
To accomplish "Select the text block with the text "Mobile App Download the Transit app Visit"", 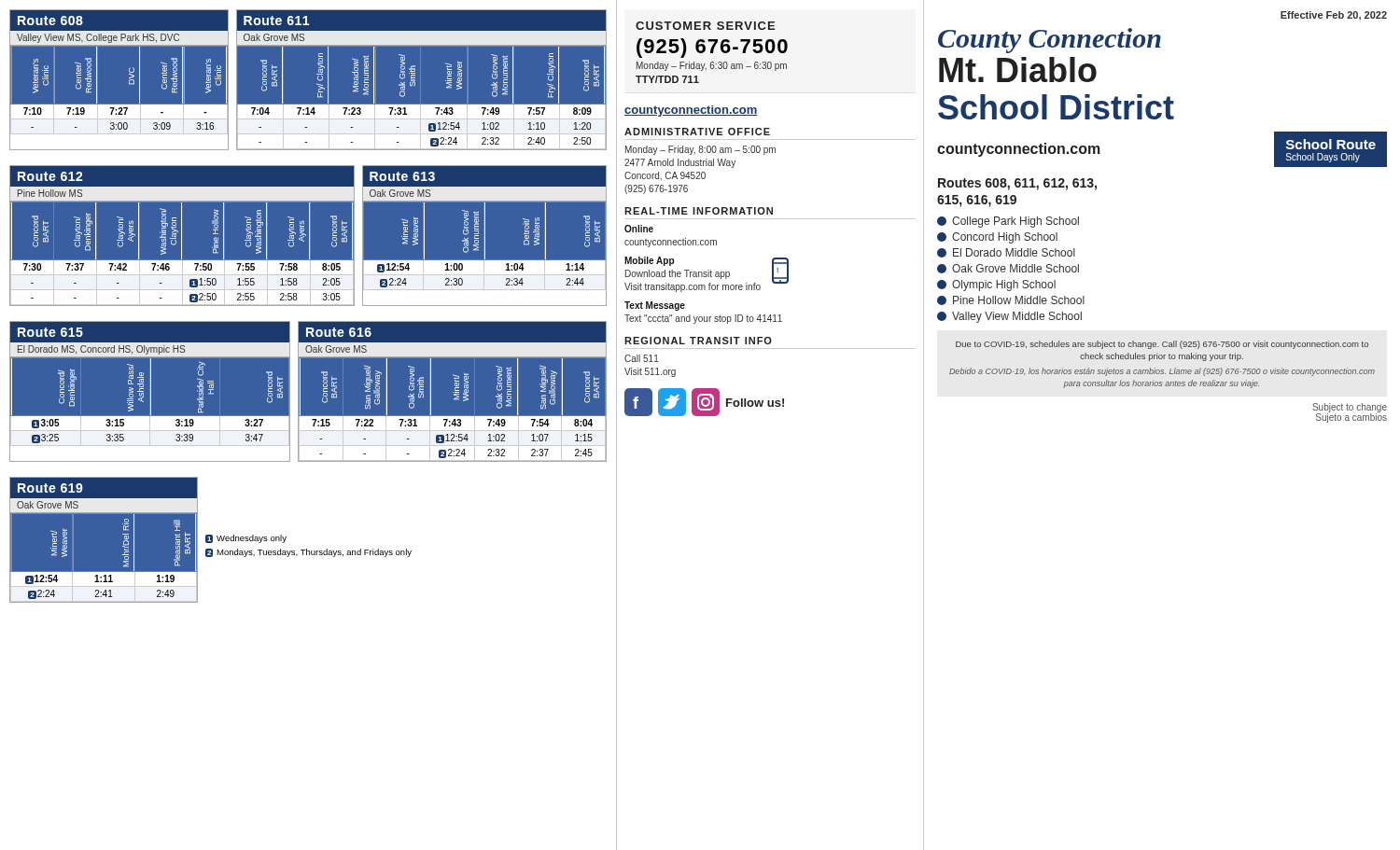I will [709, 274].
